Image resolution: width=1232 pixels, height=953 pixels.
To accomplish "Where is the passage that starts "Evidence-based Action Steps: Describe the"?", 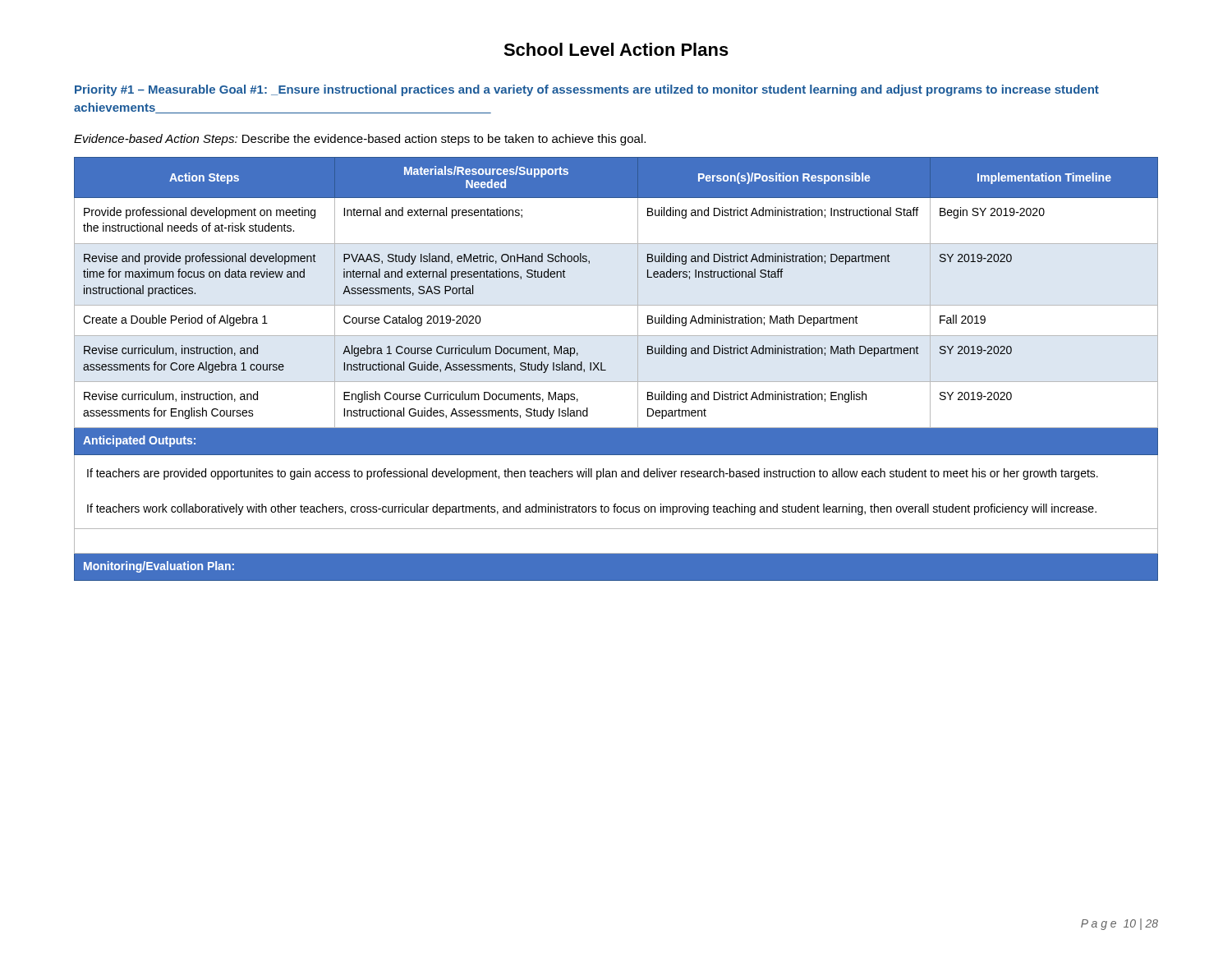I will click(360, 138).
